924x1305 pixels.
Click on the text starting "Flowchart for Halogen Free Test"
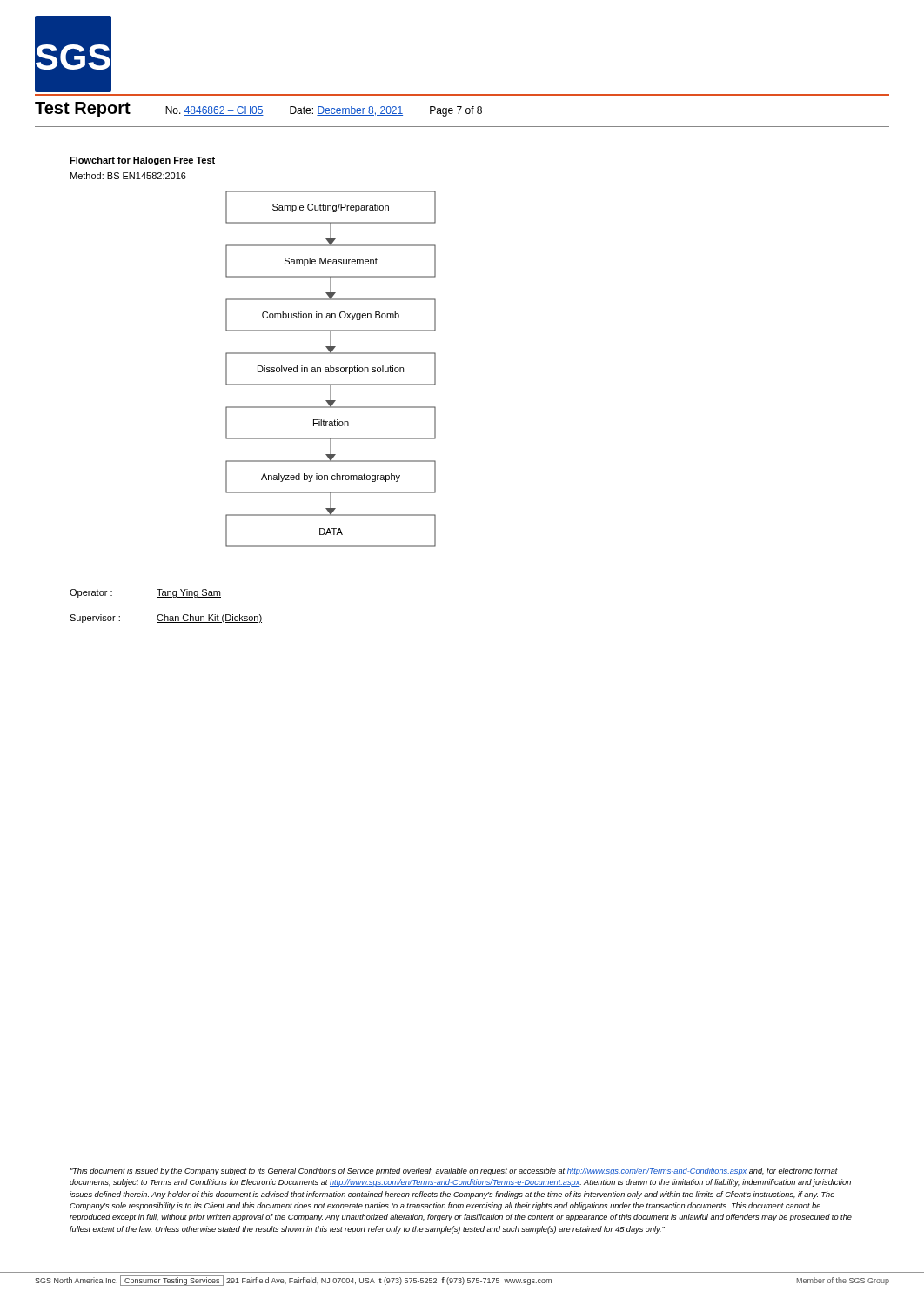click(142, 160)
